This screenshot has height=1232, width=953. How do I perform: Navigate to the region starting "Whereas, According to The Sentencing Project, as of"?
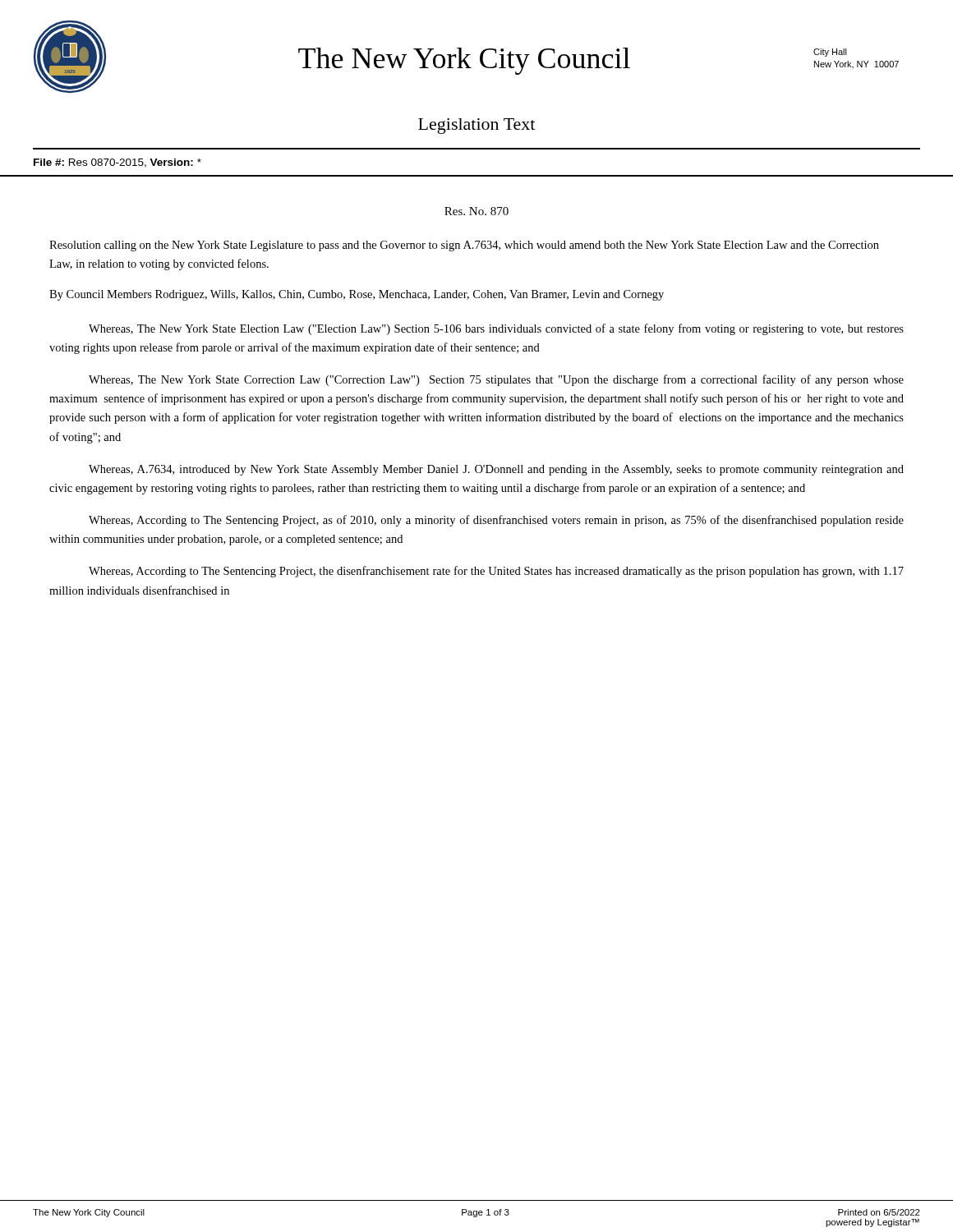[476, 529]
